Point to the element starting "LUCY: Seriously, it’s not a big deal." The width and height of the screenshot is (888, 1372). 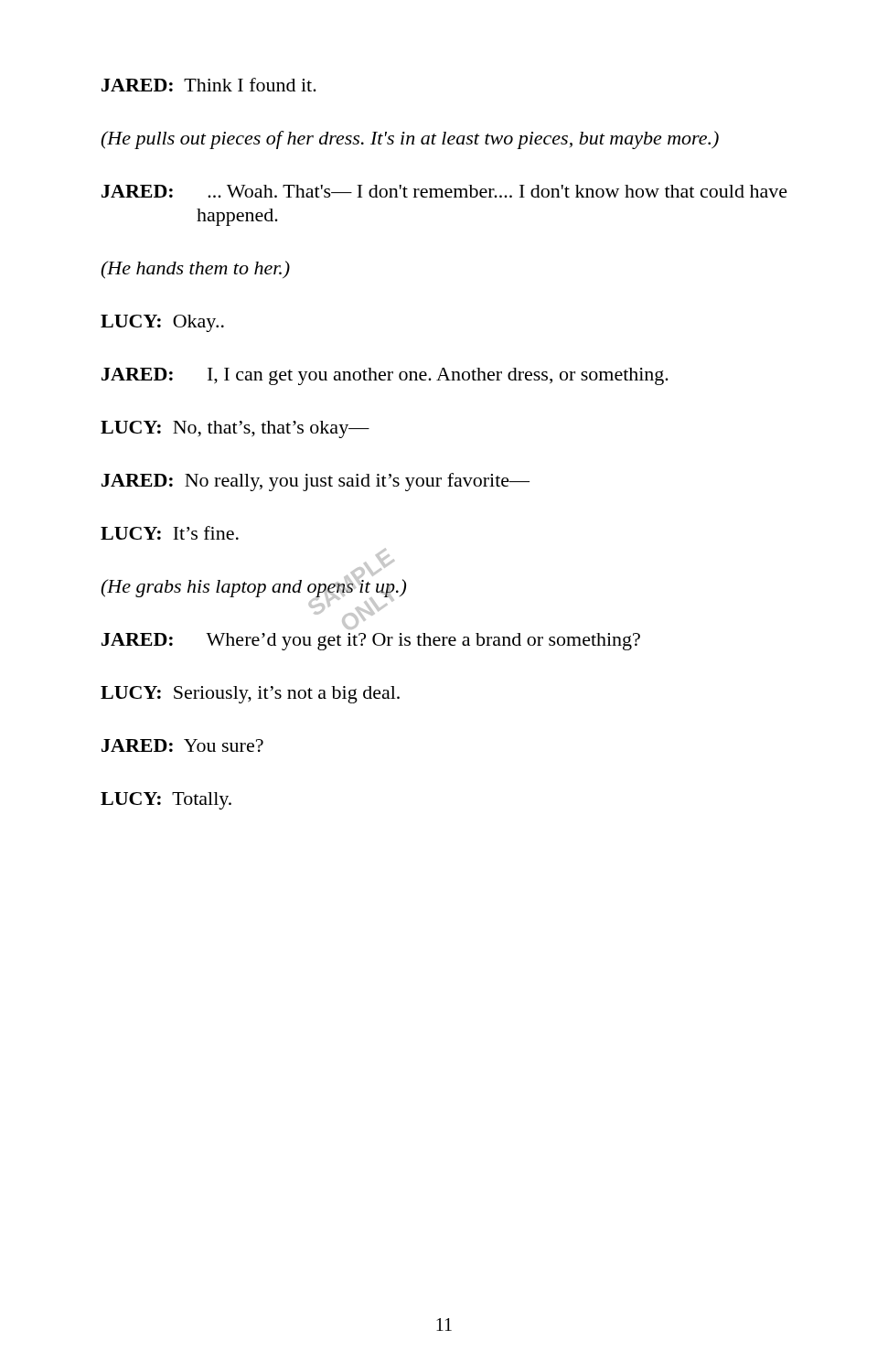[251, 692]
